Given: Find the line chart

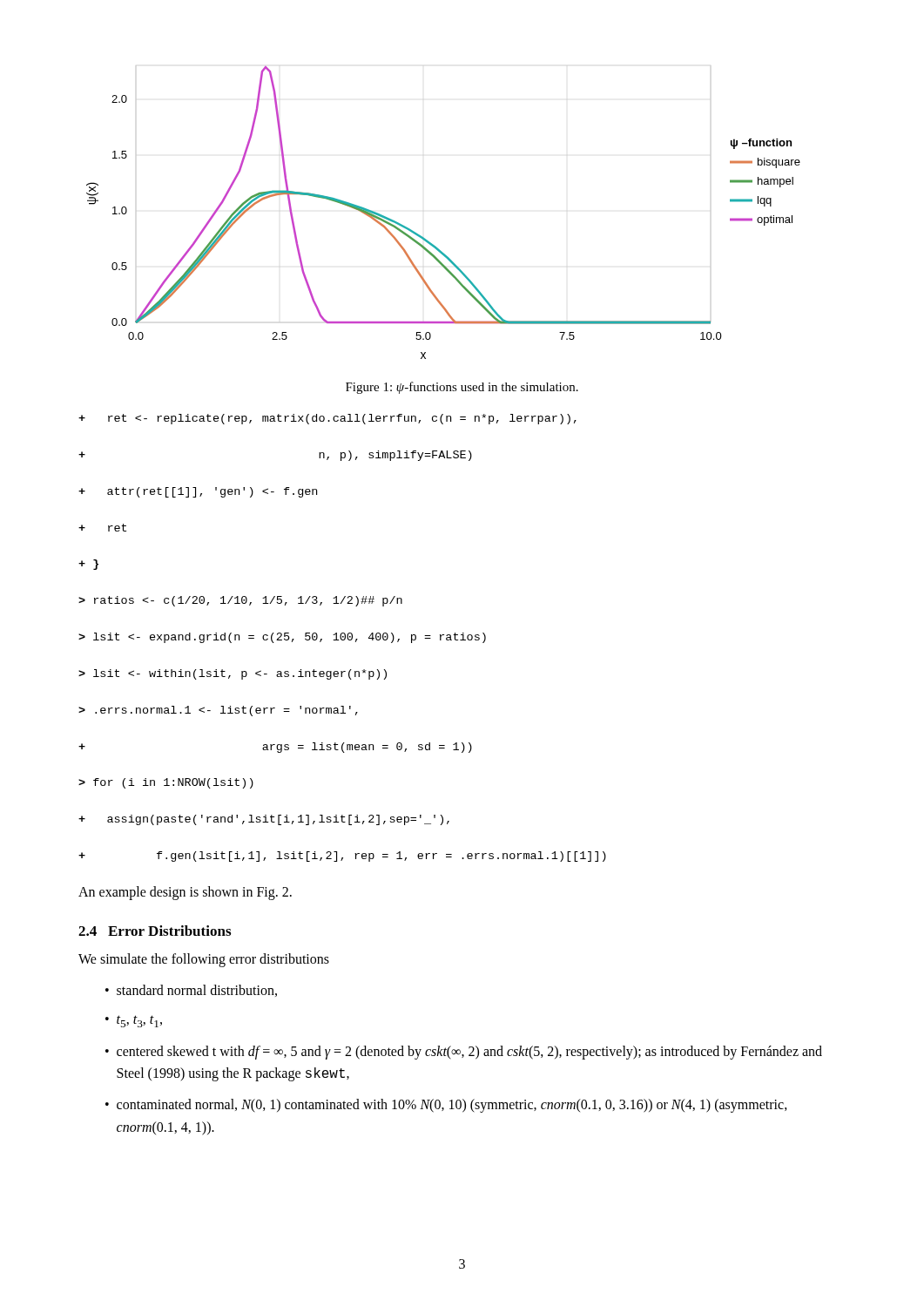Looking at the screenshot, I should pyautogui.click(x=462, y=213).
